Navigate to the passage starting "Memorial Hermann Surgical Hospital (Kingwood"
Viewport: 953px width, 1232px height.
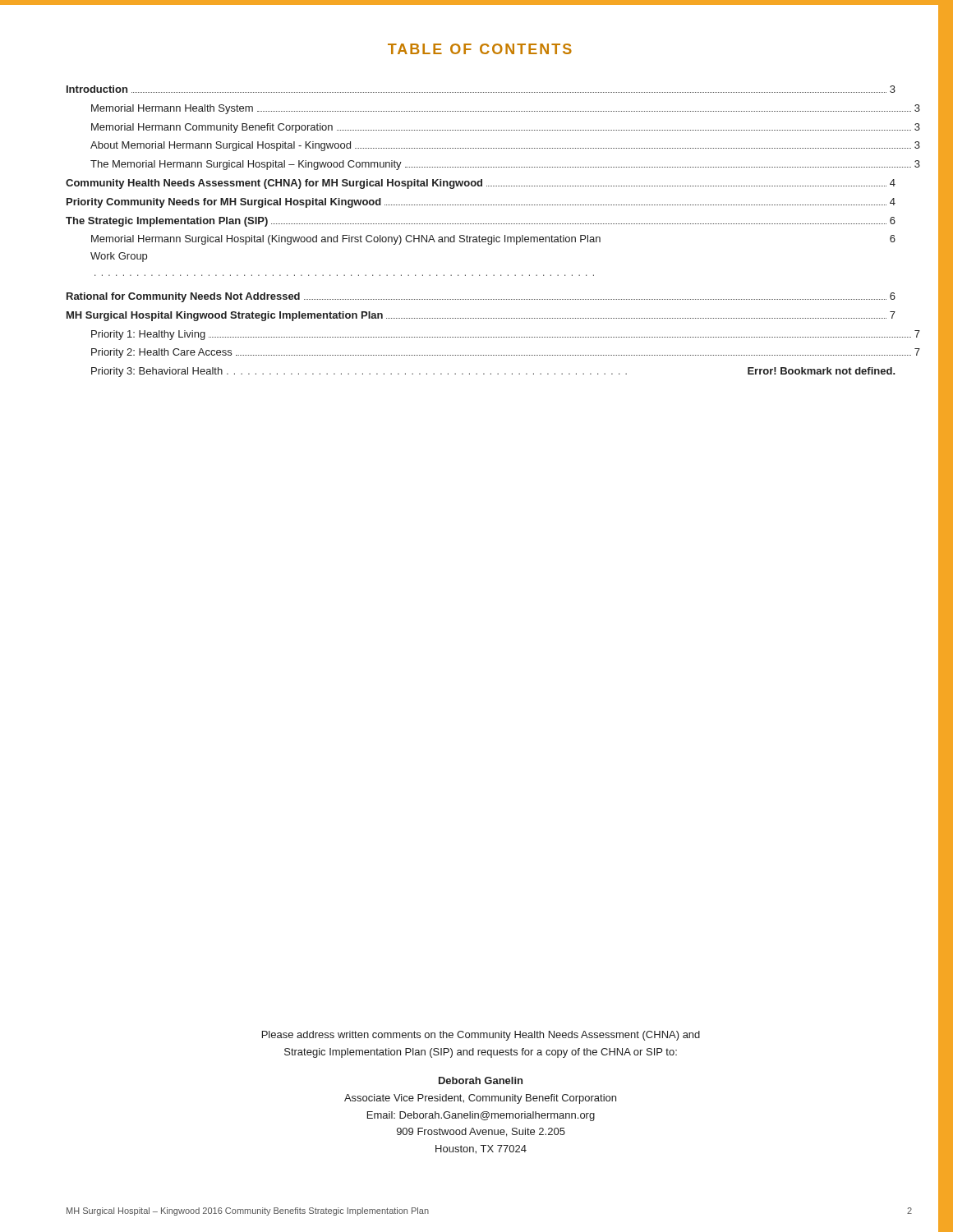(493, 240)
